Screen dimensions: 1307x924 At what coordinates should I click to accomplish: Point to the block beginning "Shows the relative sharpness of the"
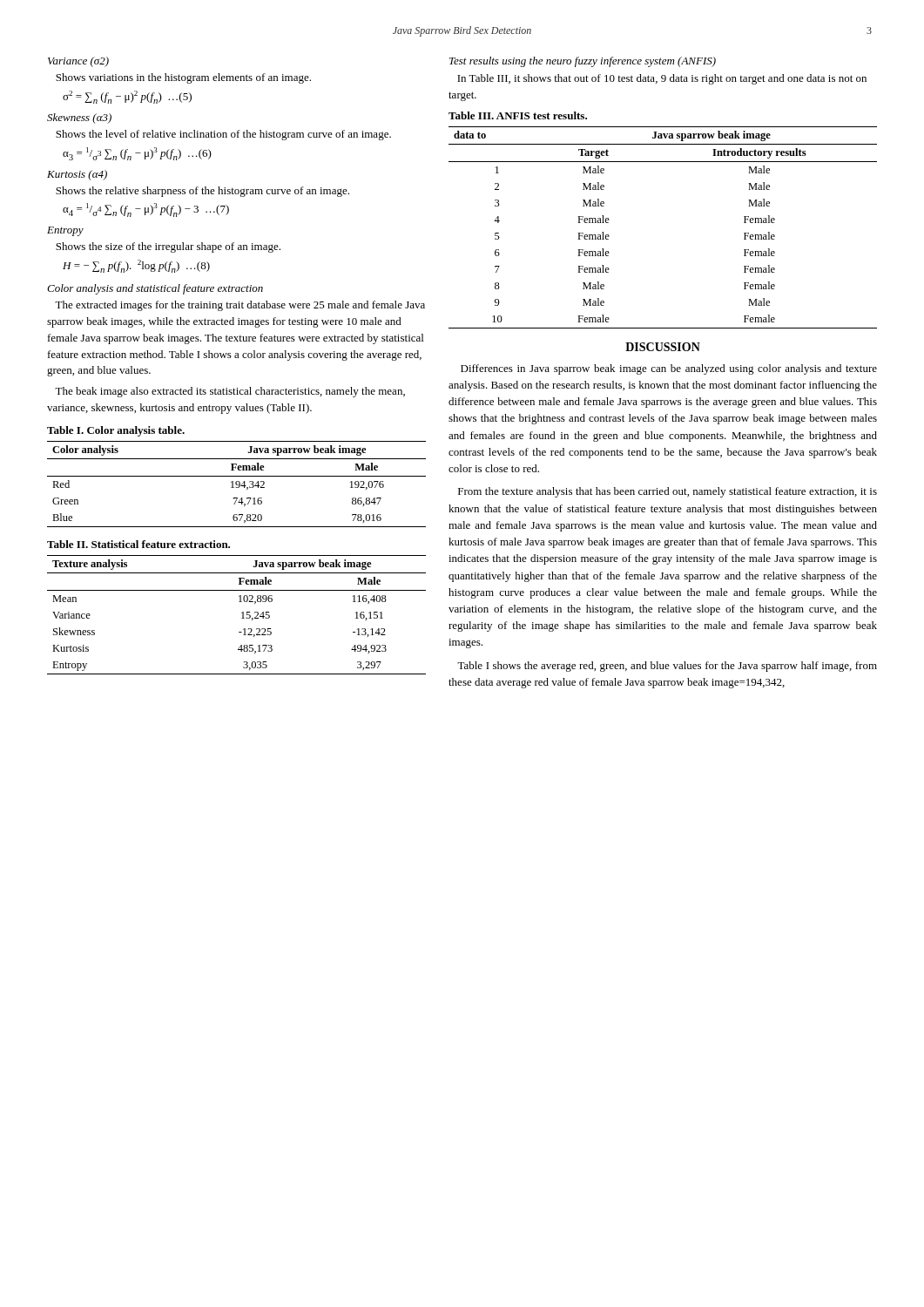click(x=199, y=190)
